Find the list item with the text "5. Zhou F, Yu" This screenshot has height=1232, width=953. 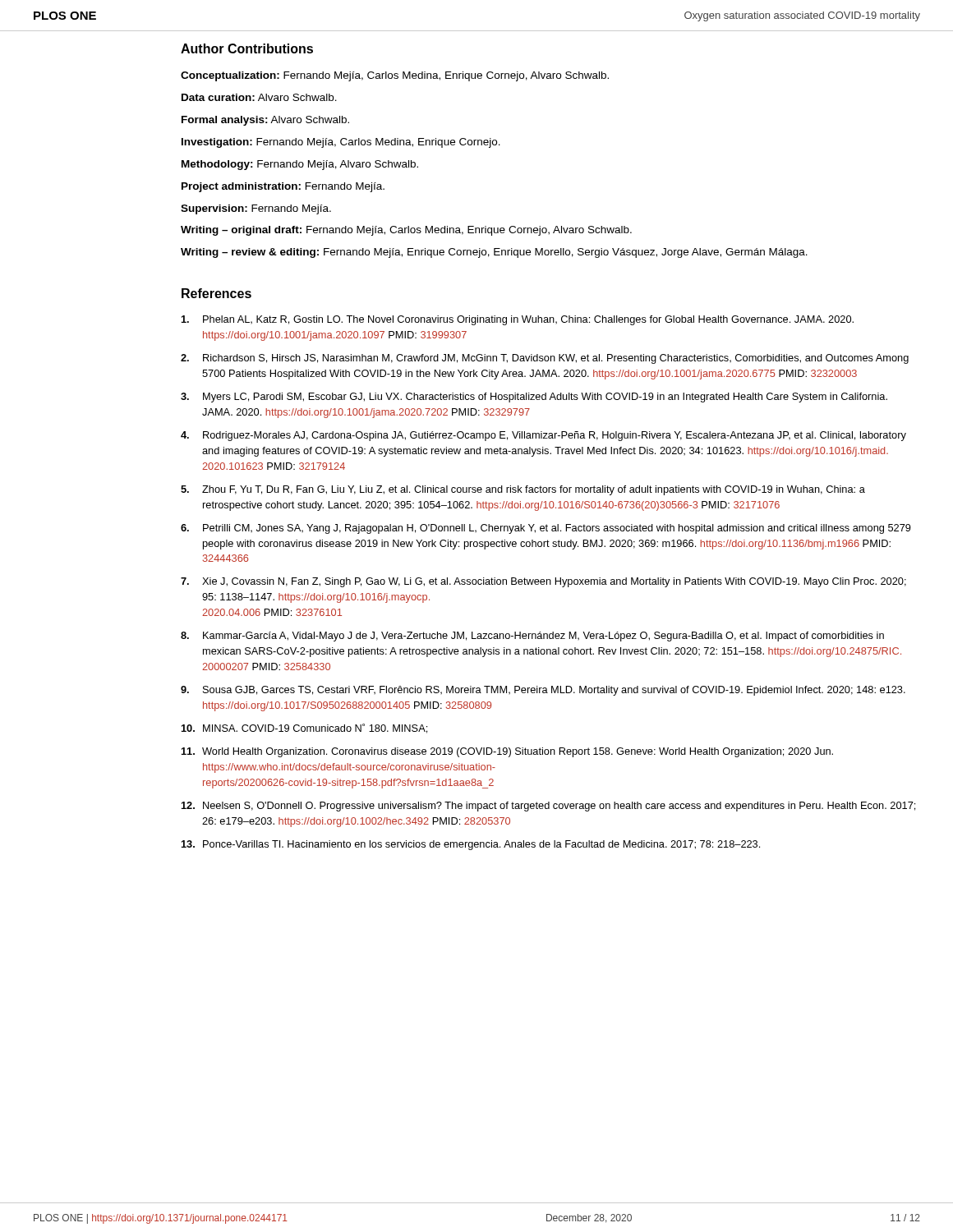(550, 497)
